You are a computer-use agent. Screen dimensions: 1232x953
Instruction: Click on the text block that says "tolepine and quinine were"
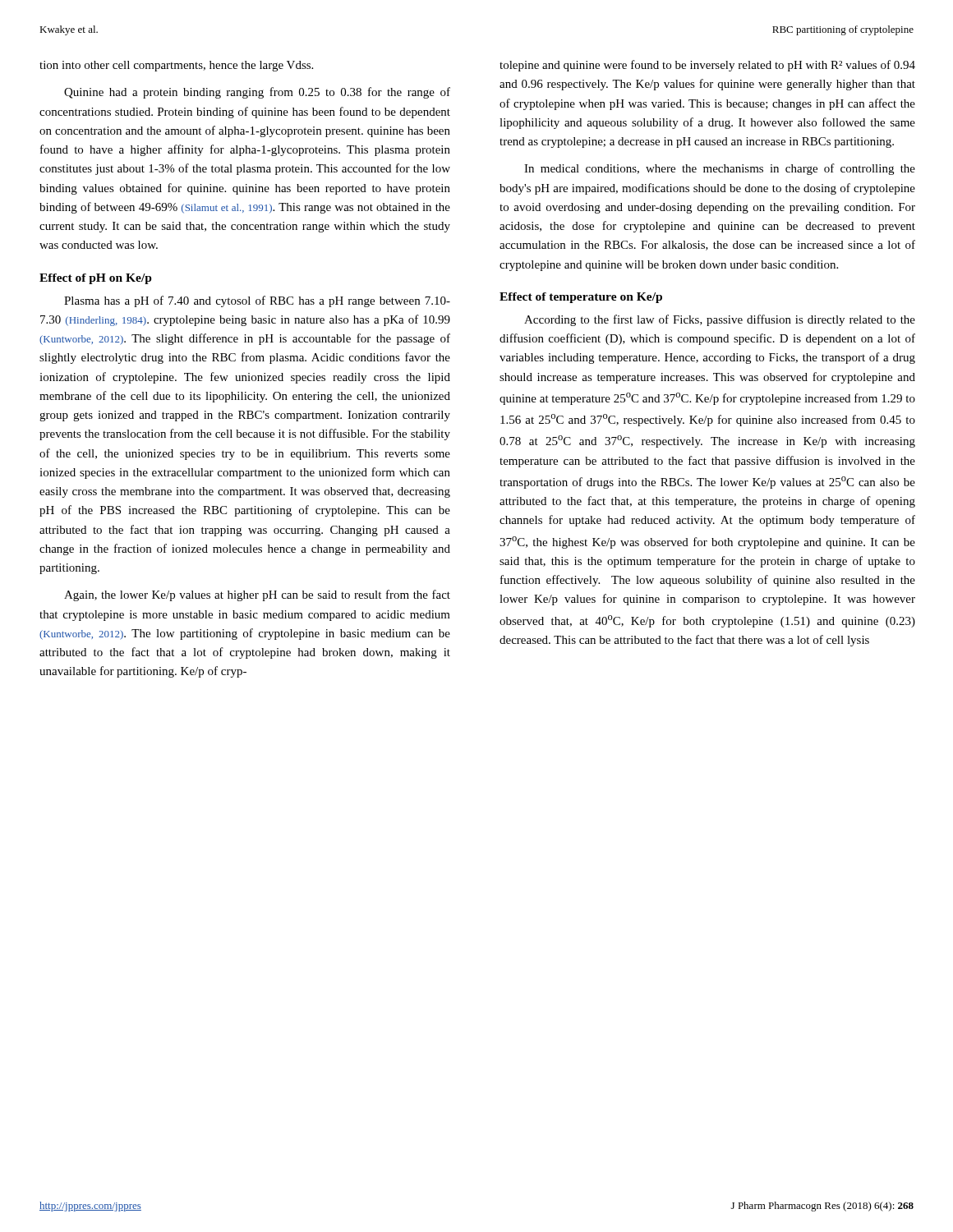707,104
